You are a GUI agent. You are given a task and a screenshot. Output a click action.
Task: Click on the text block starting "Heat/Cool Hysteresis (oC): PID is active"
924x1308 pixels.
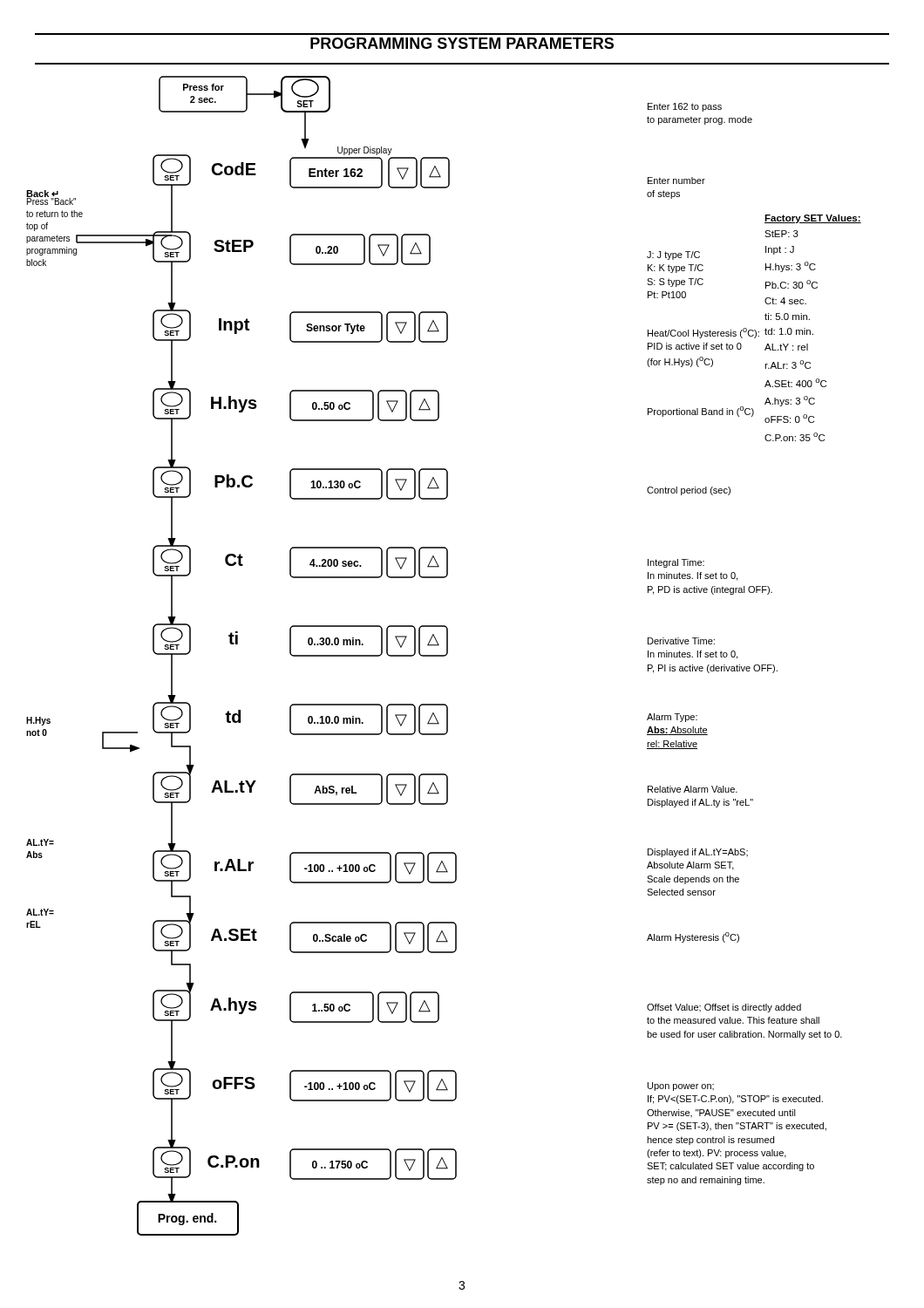tap(703, 346)
